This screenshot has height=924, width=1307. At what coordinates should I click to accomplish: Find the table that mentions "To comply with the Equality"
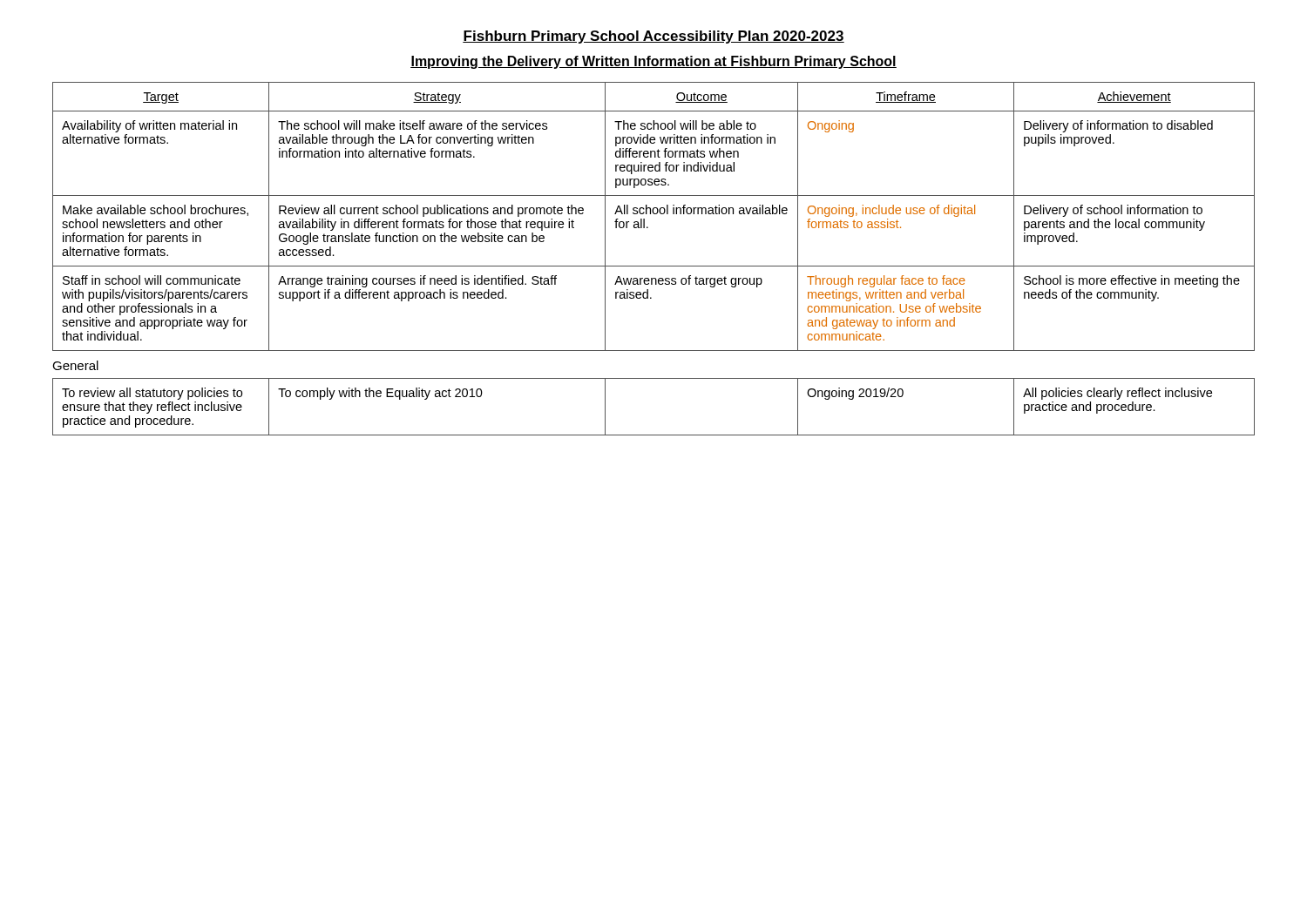point(654,407)
